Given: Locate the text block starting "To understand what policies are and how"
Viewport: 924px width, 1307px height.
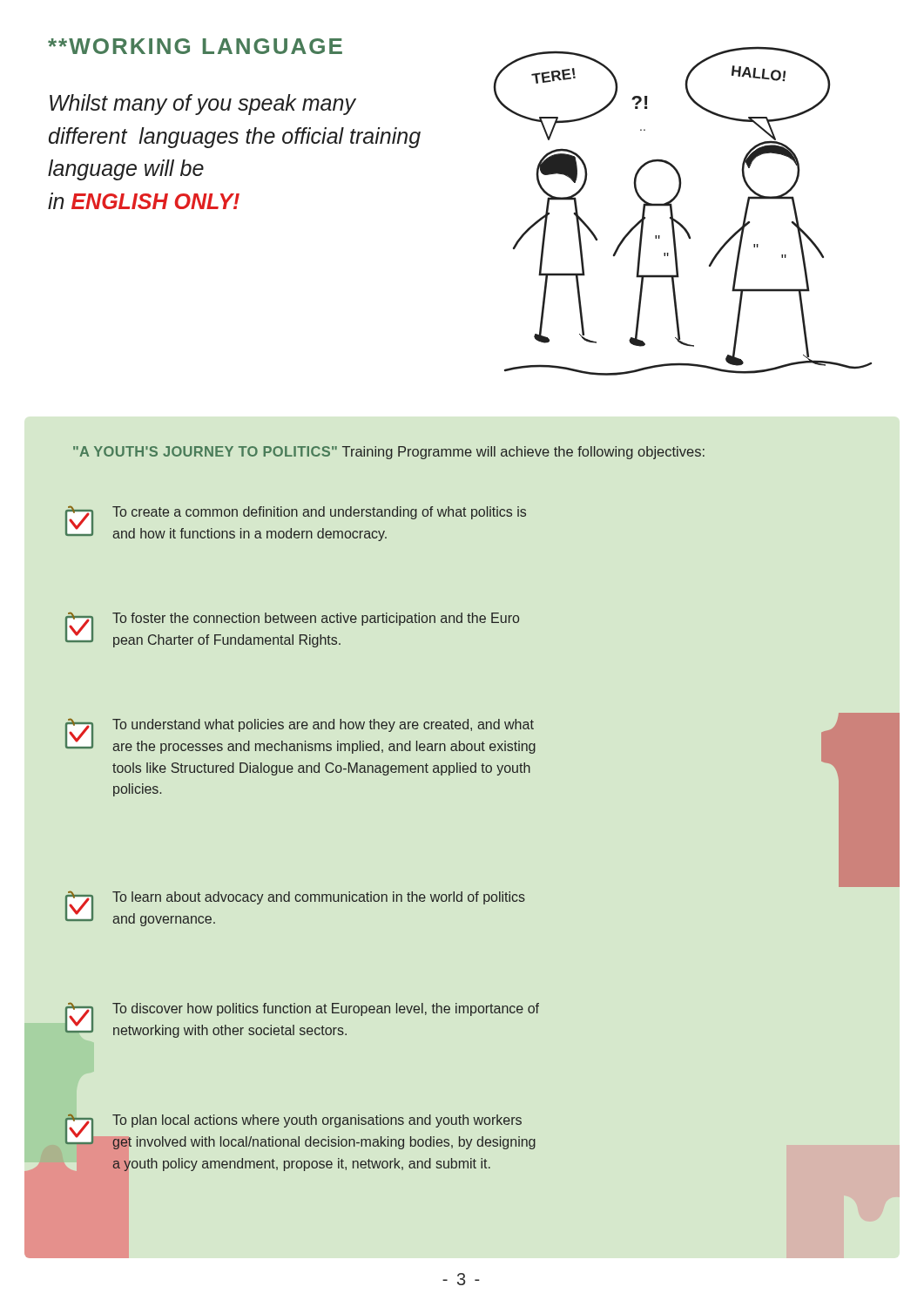Looking at the screenshot, I should tap(300, 758).
